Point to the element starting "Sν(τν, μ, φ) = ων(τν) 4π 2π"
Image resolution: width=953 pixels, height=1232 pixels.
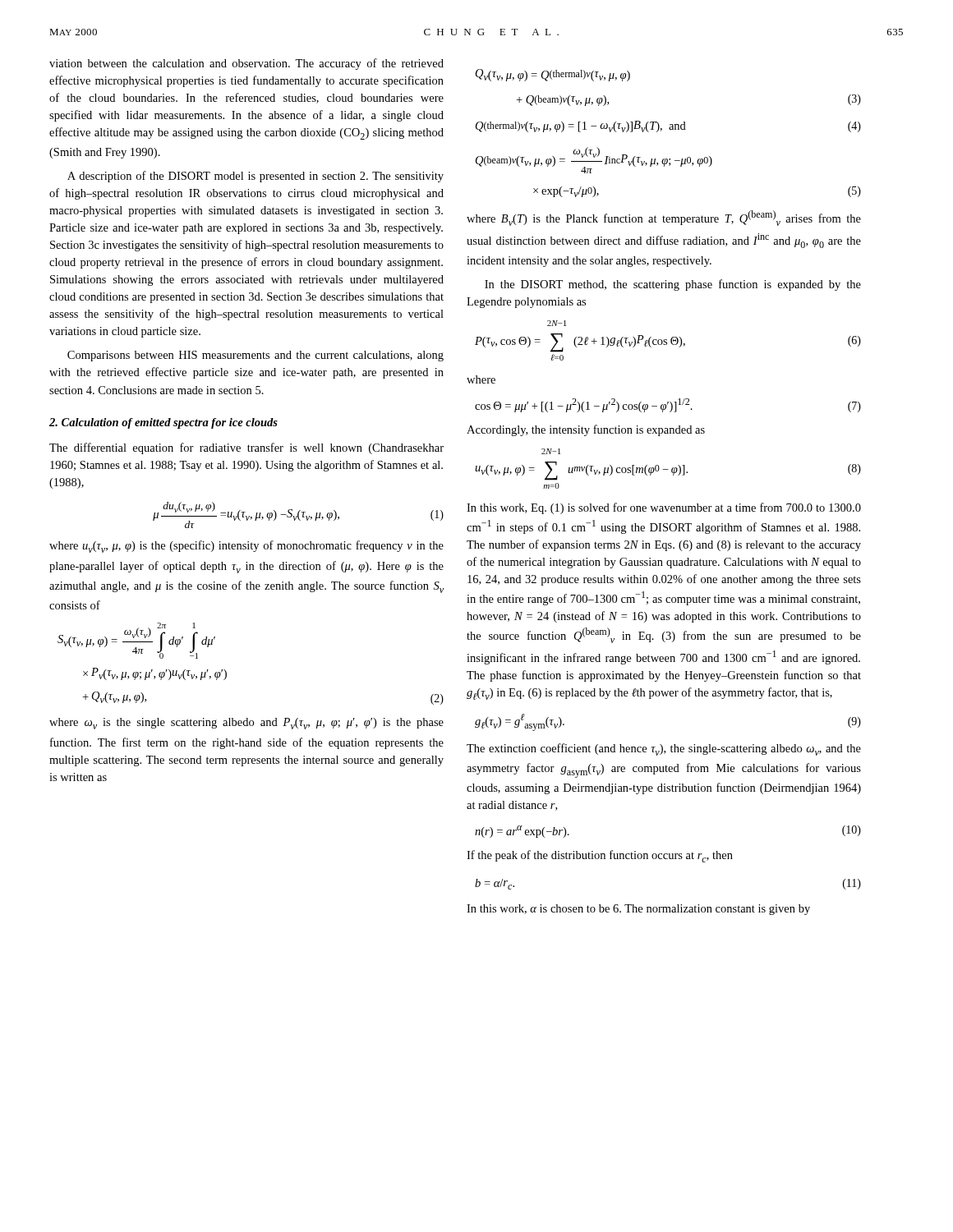coord(136,641)
